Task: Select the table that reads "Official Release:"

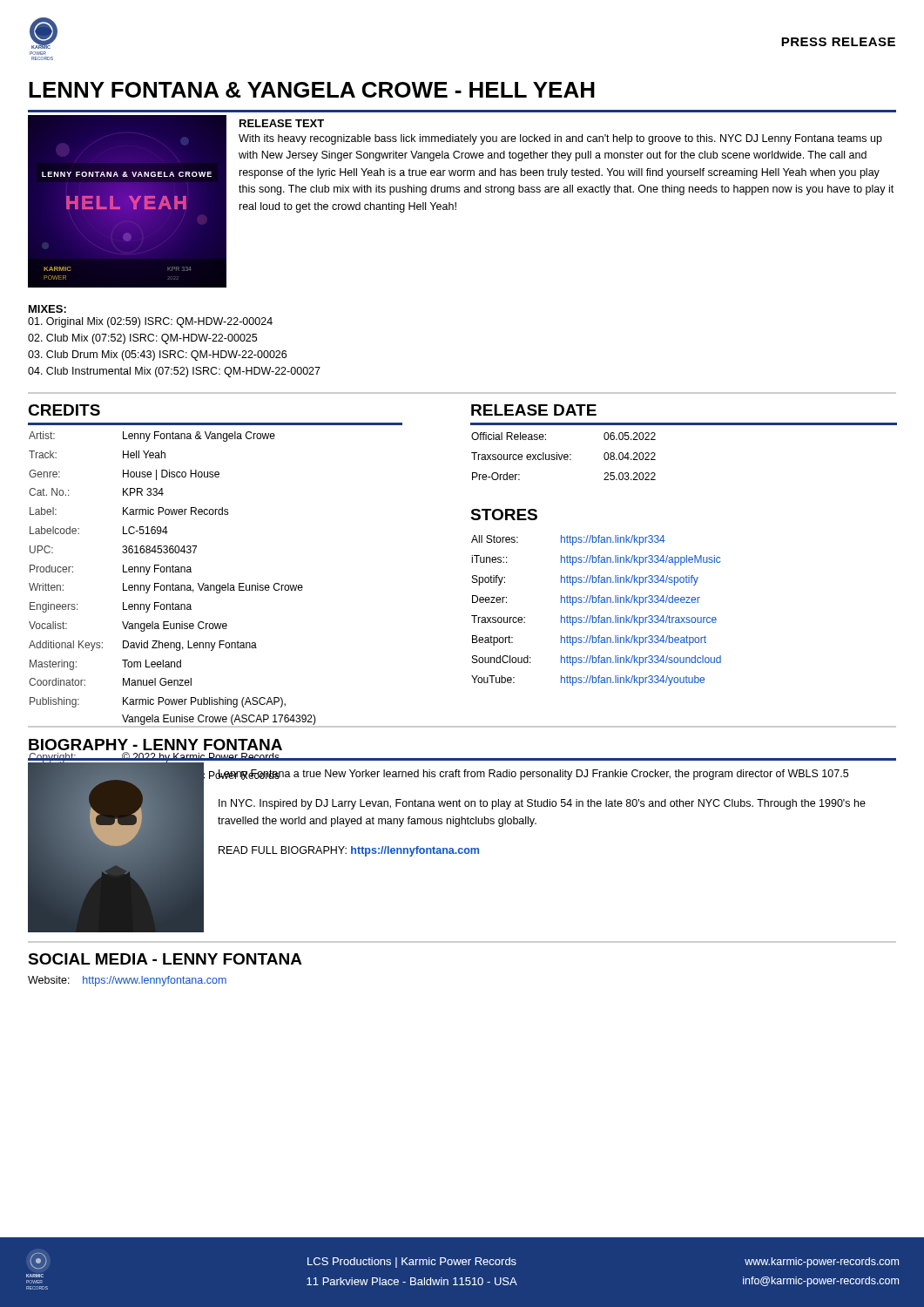Action: coord(679,457)
